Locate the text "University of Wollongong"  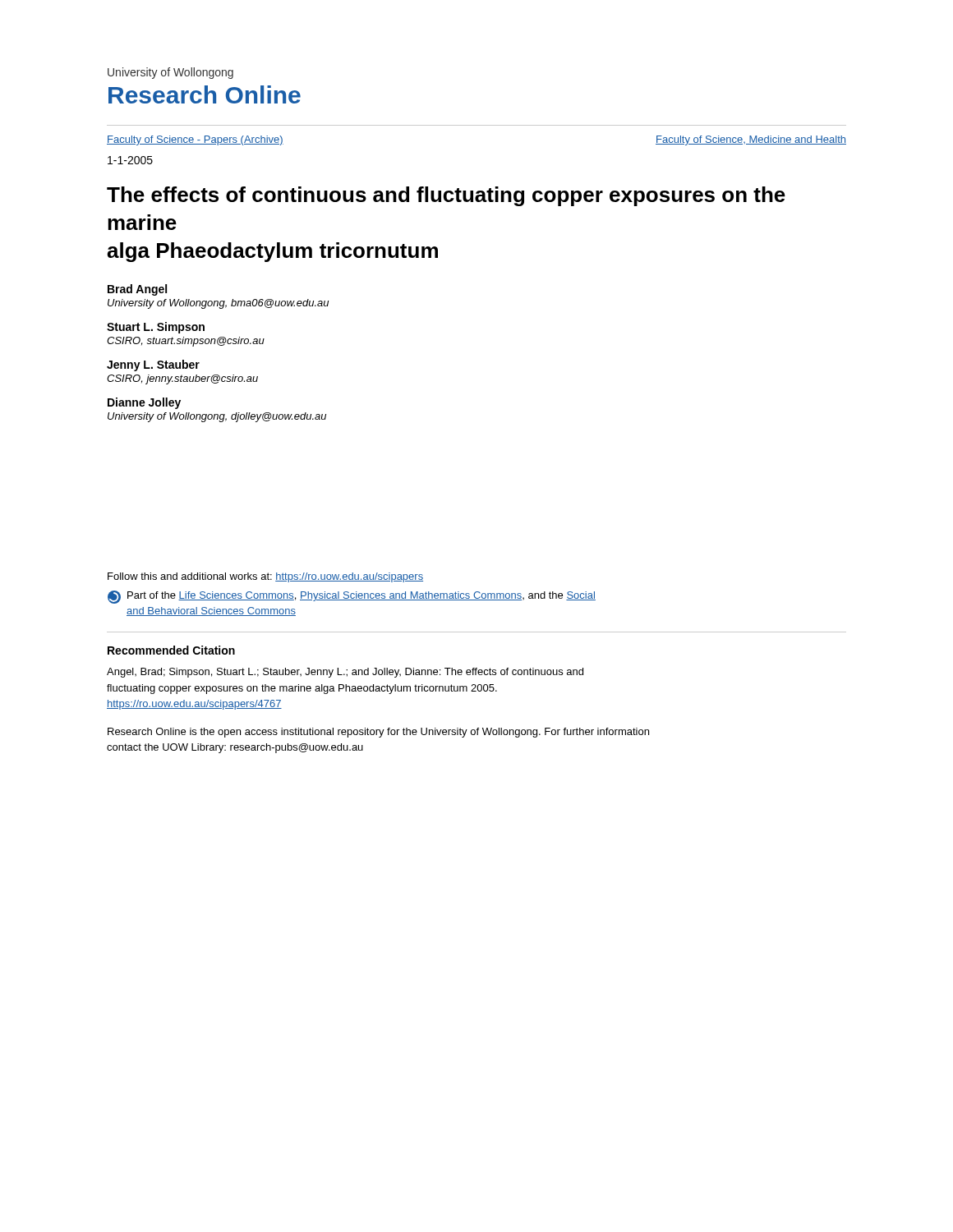(x=170, y=72)
